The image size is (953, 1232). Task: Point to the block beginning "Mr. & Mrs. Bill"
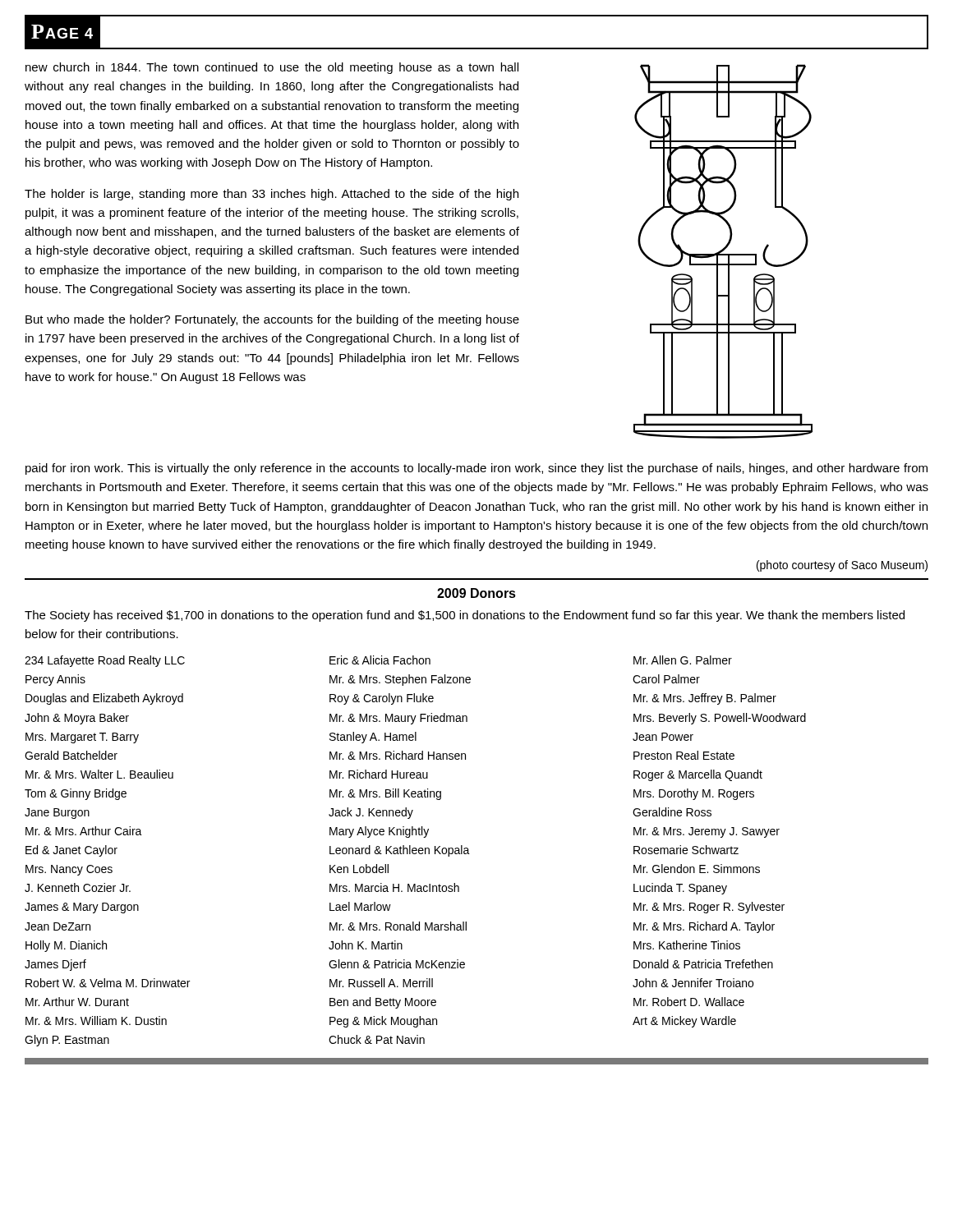click(x=385, y=793)
